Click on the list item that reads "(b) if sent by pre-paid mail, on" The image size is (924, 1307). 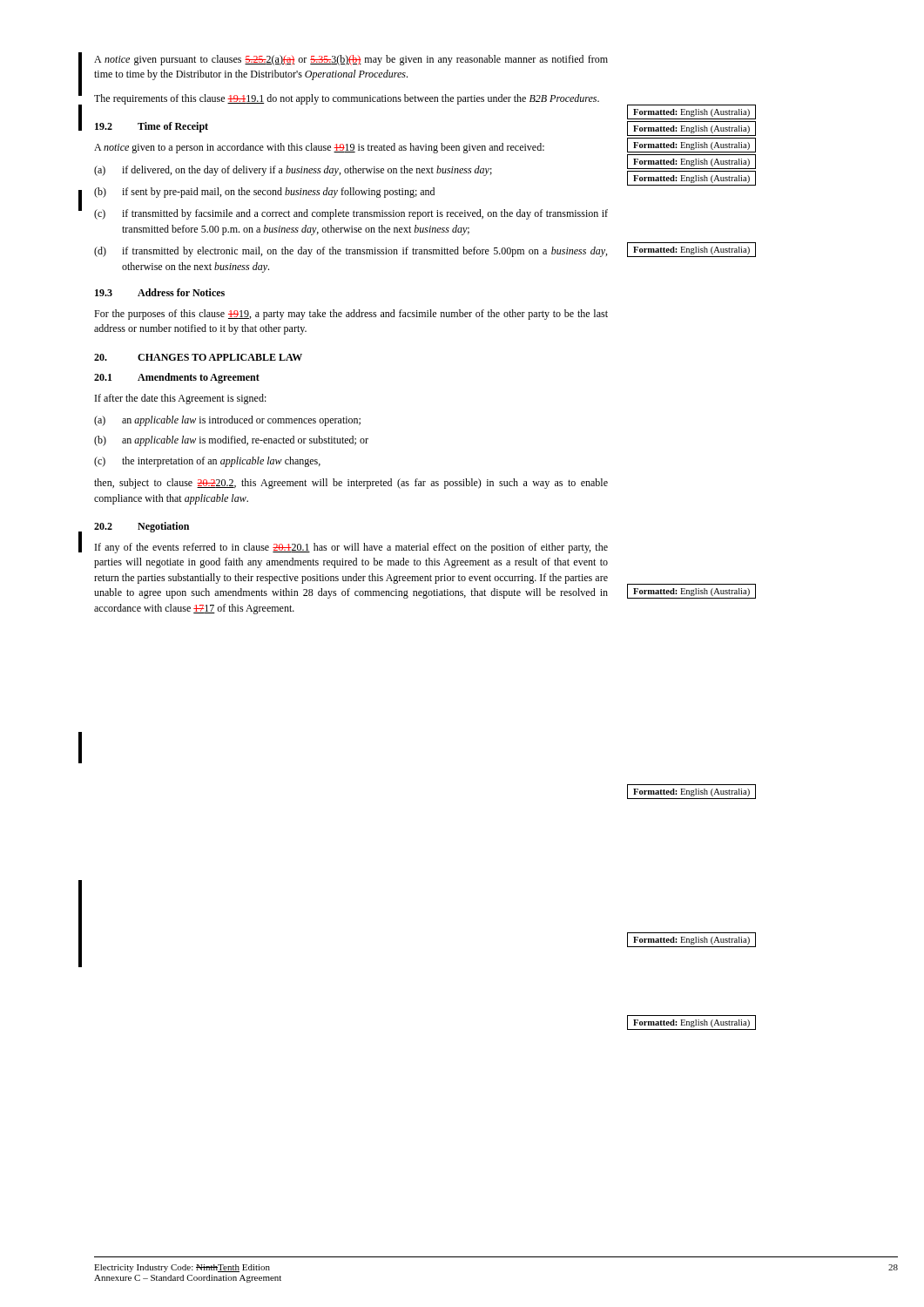(x=351, y=192)
